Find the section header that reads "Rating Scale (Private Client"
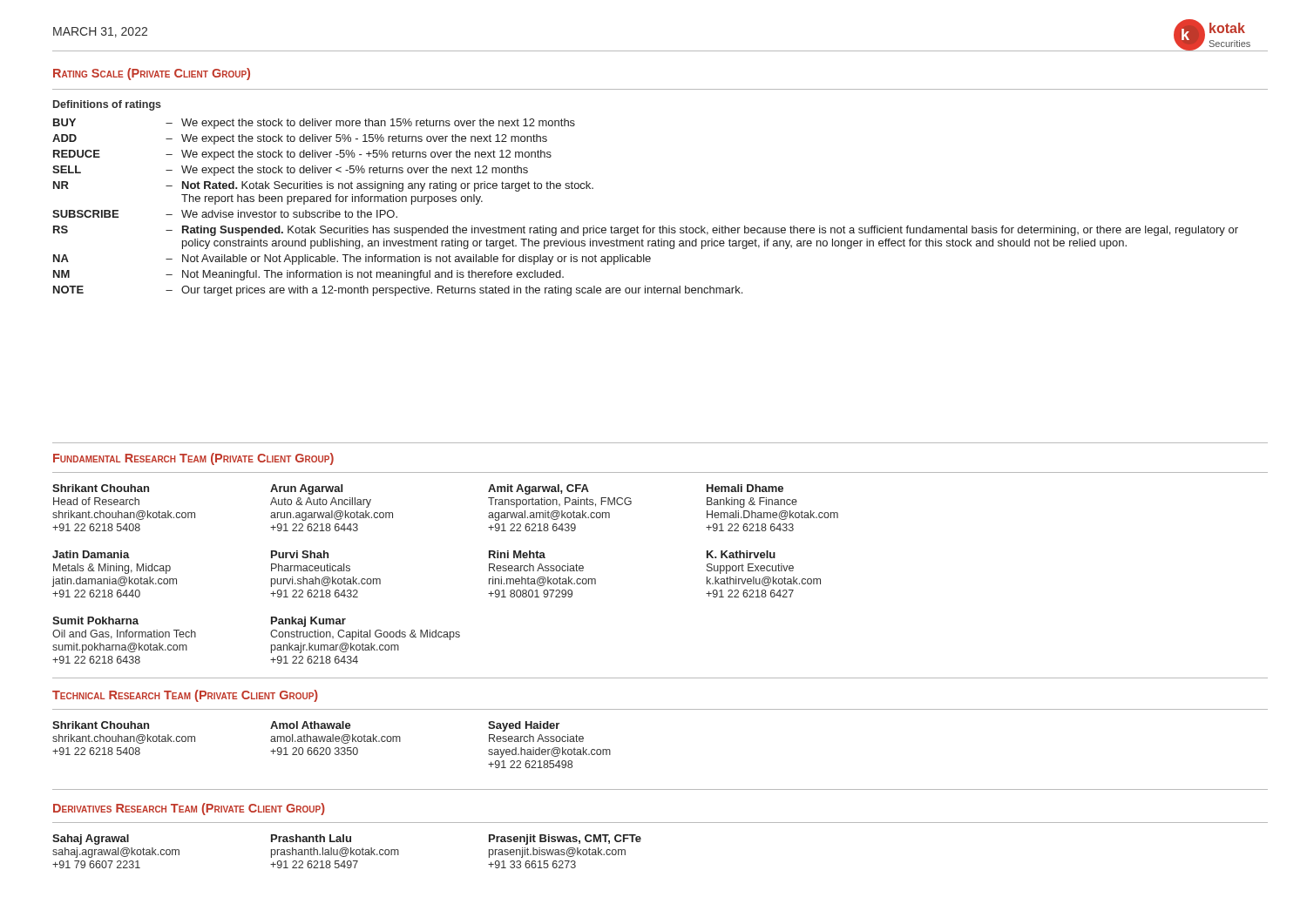Image resolution: width=1307 pixels, height=924 pixels. tap(152, 73)
